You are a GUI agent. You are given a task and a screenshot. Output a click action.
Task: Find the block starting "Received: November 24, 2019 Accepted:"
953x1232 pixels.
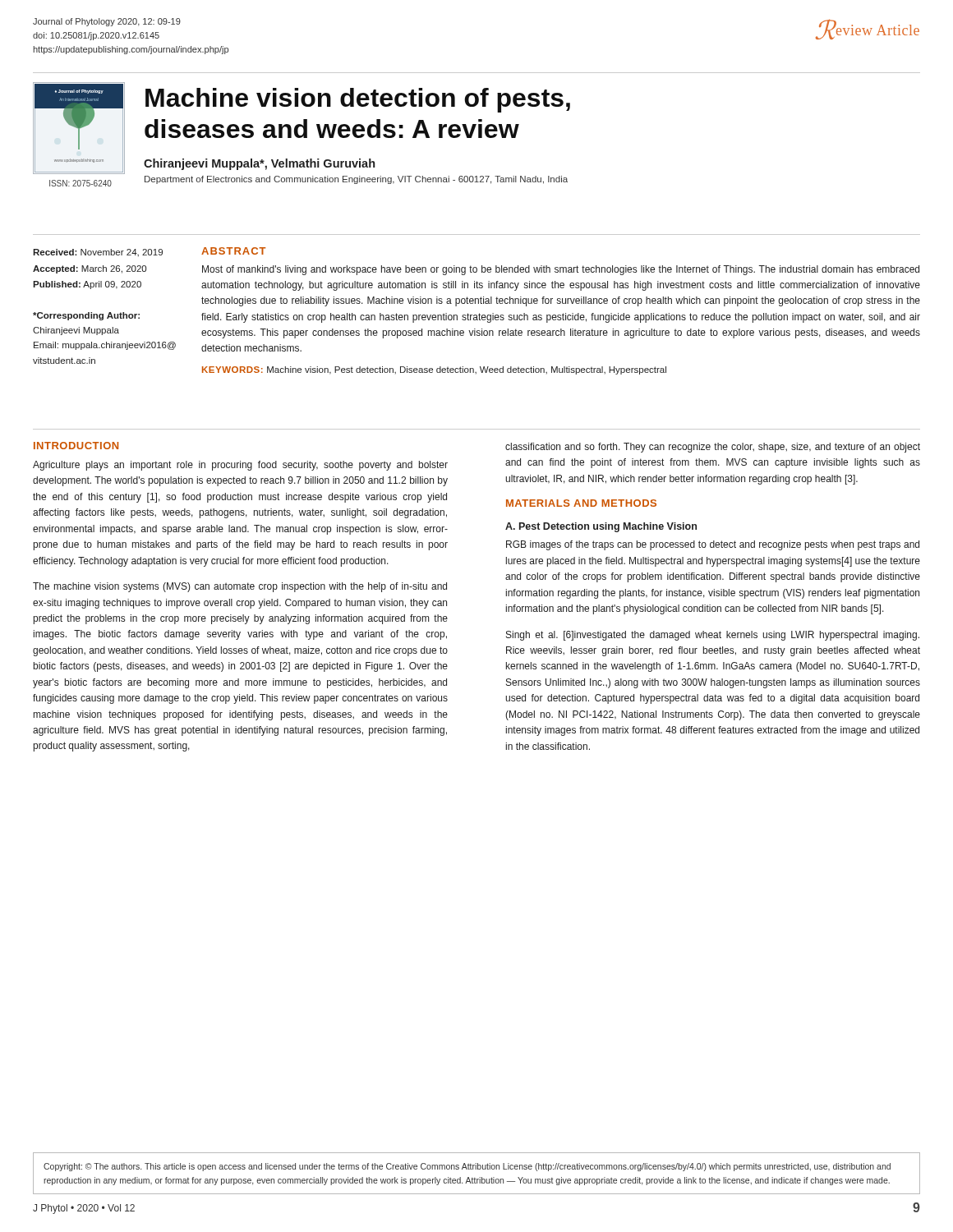tap(98, 268)
